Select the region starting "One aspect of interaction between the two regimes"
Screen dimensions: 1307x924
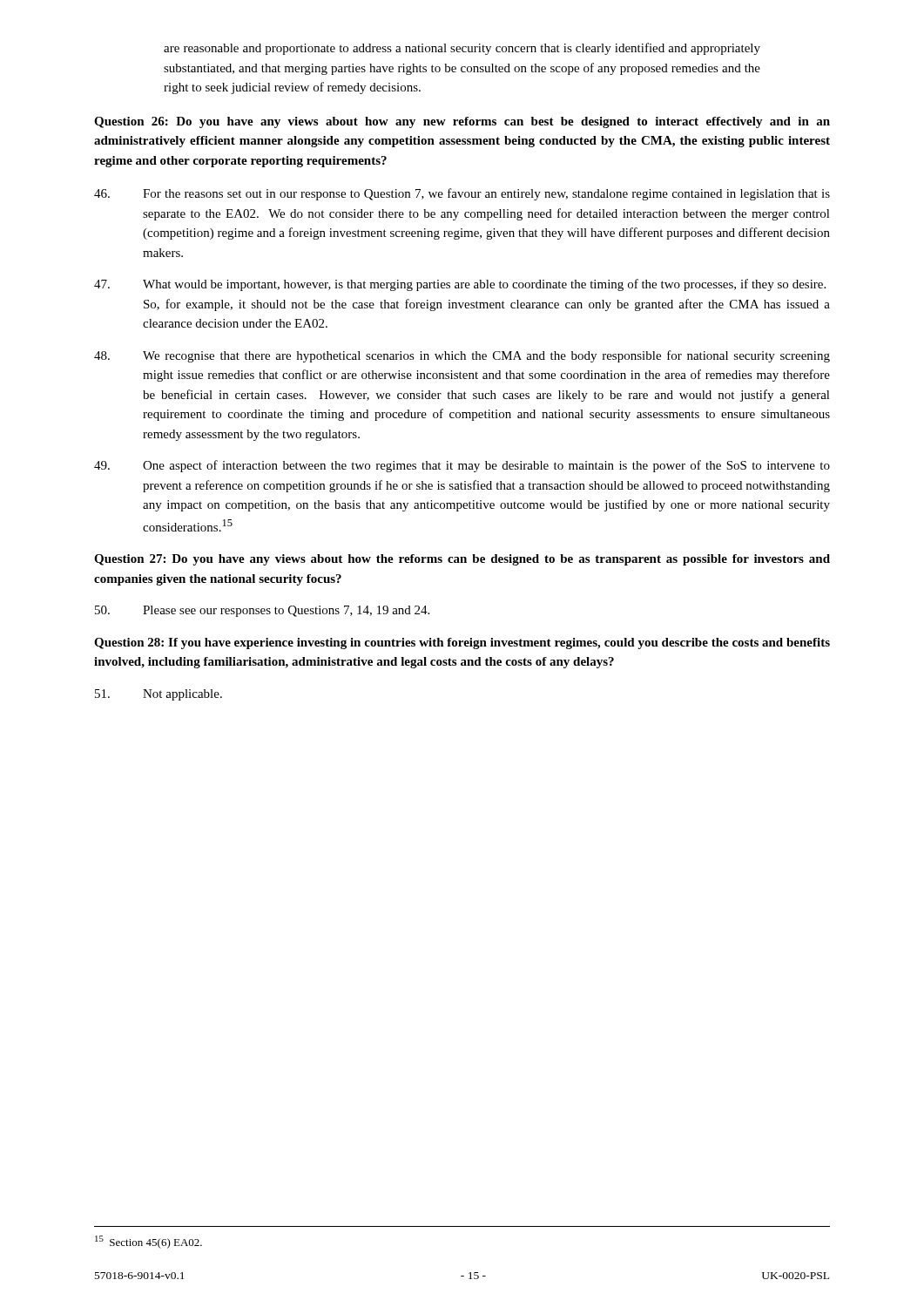point(462,496)
